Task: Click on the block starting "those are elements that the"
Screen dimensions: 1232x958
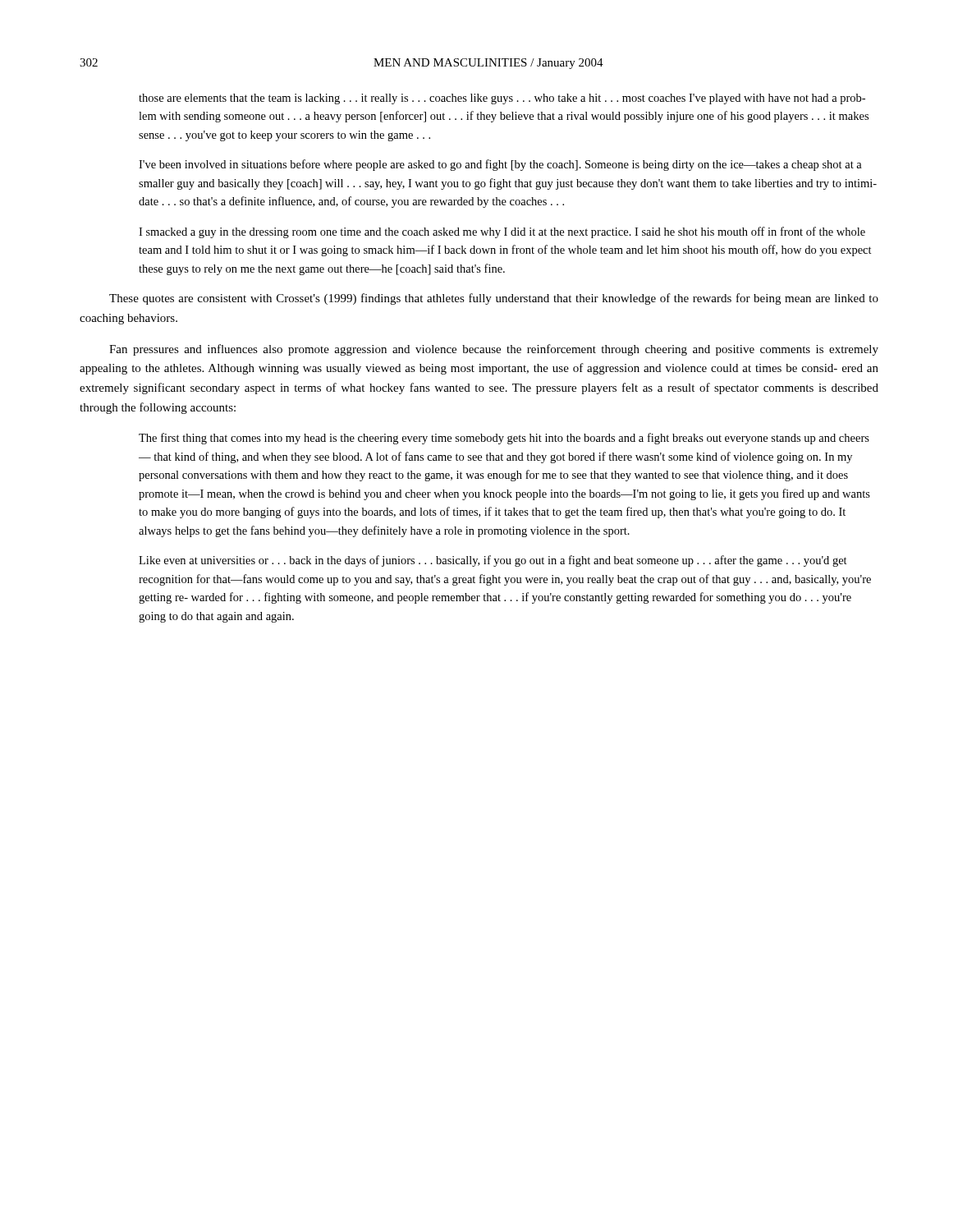Action: click(504, 116)
